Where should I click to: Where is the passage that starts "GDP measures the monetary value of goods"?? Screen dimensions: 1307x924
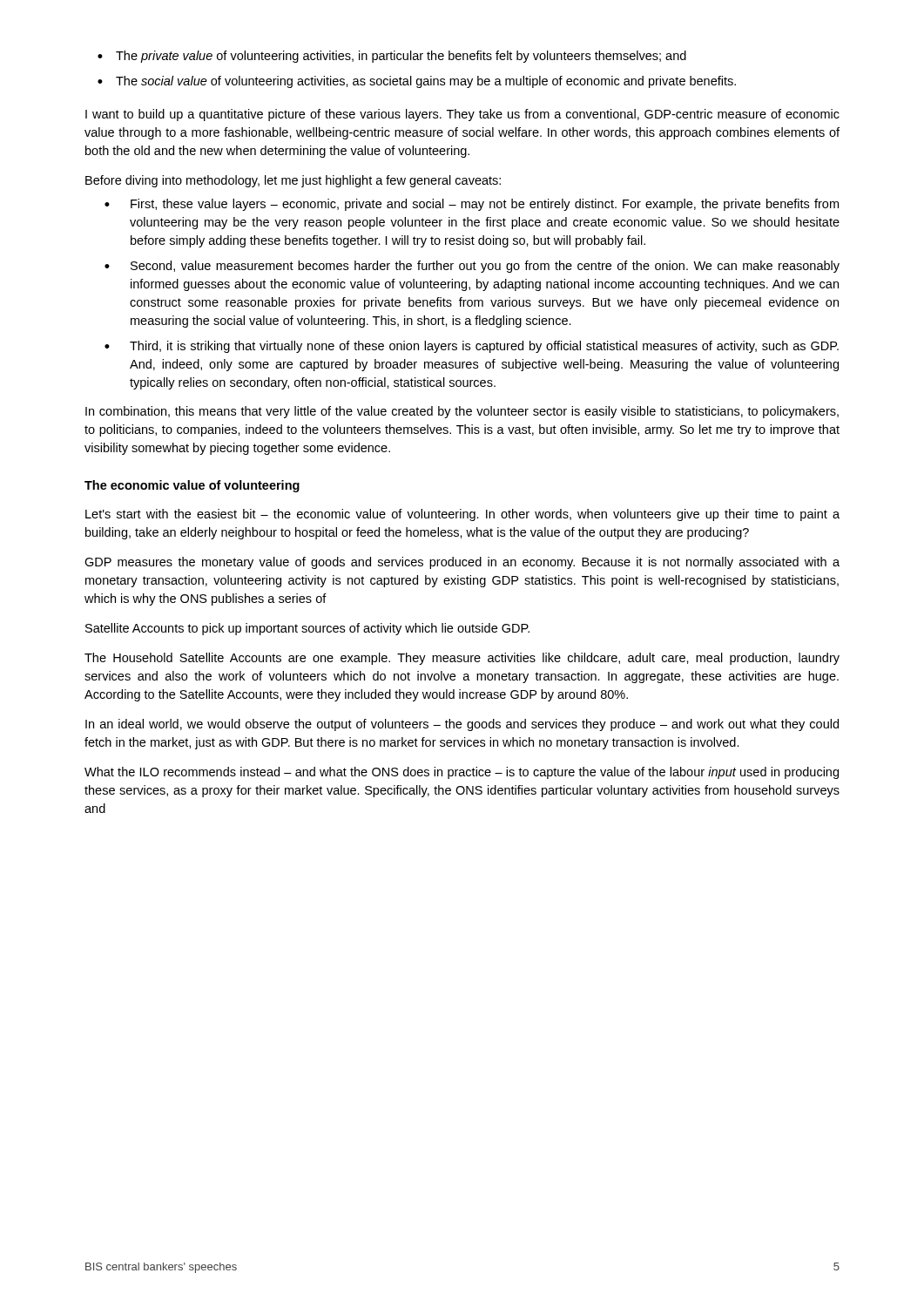pos(462,580)
